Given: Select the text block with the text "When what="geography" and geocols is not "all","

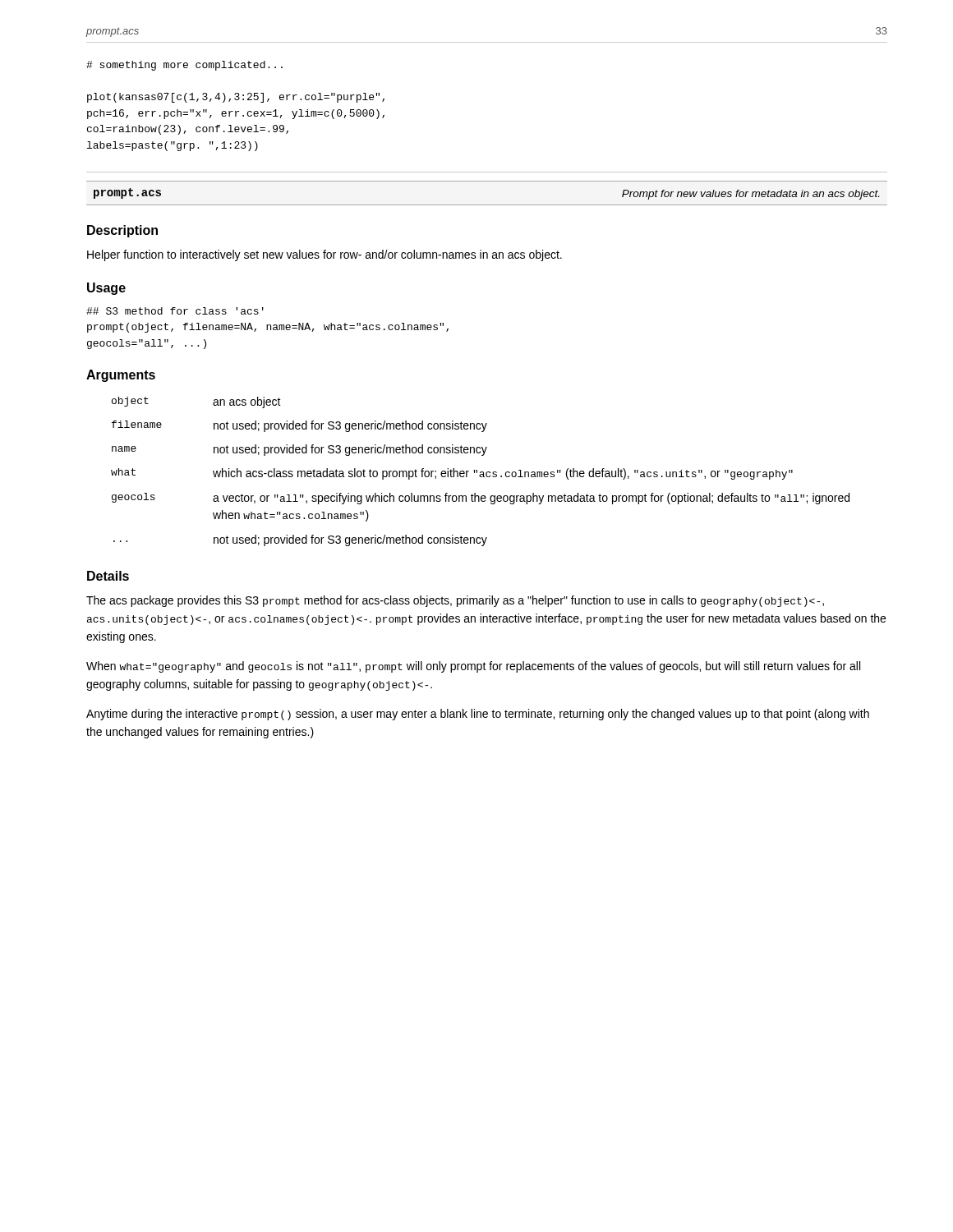Looking at the screenshot, I should tap(474, 675).
